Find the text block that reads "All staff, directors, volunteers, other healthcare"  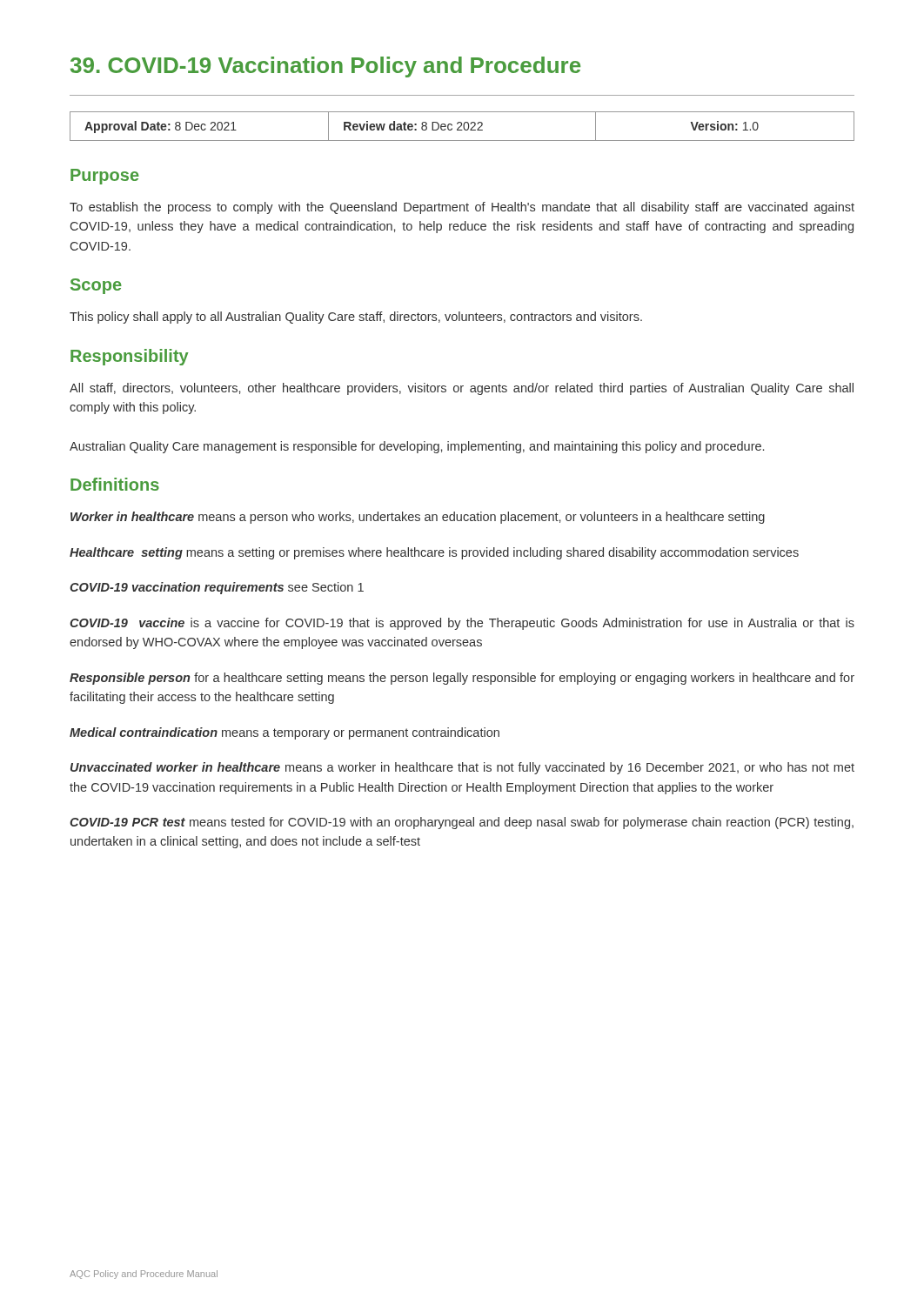pos(462,398)
